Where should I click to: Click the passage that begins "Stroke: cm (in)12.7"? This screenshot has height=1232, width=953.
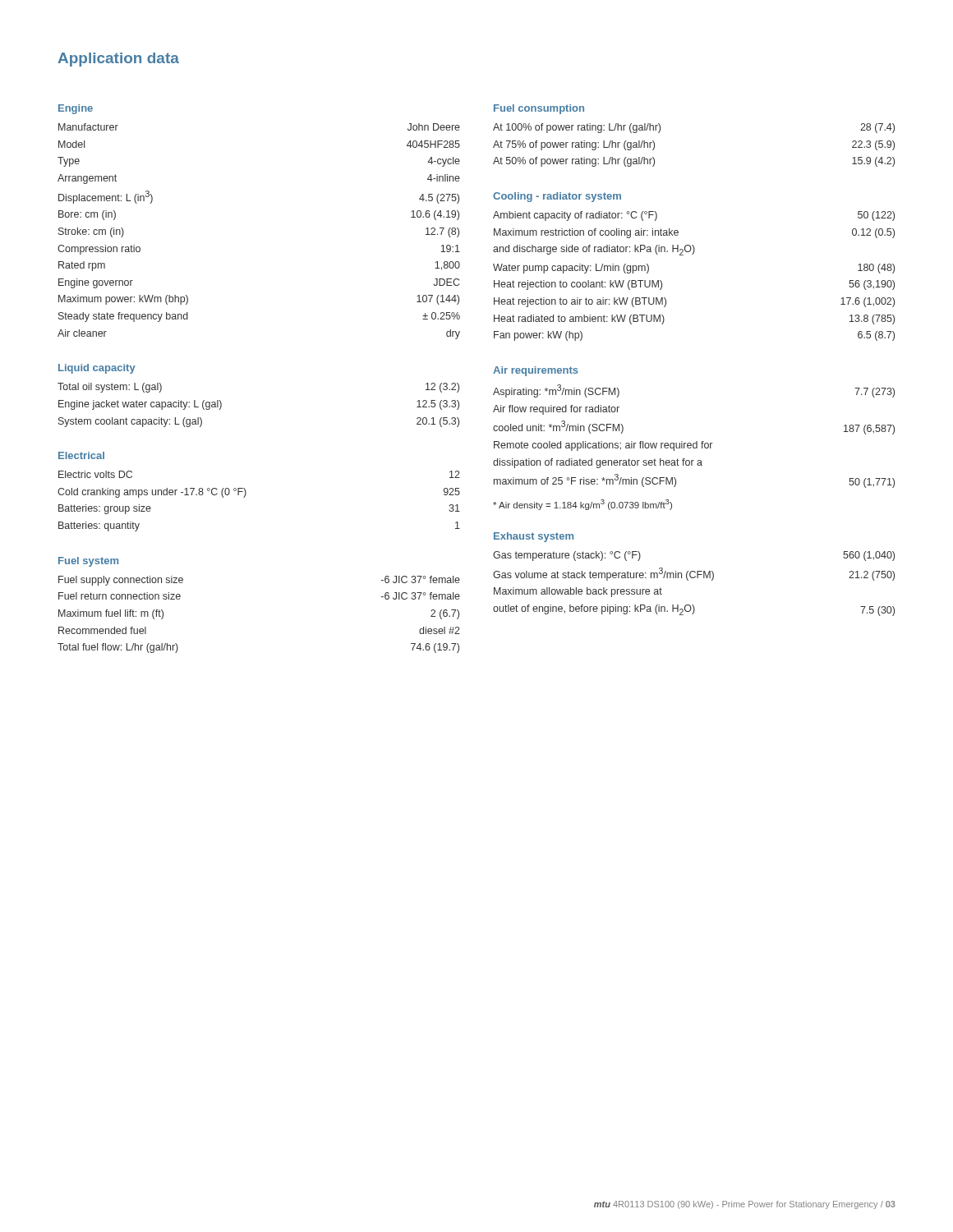[88, 234]
